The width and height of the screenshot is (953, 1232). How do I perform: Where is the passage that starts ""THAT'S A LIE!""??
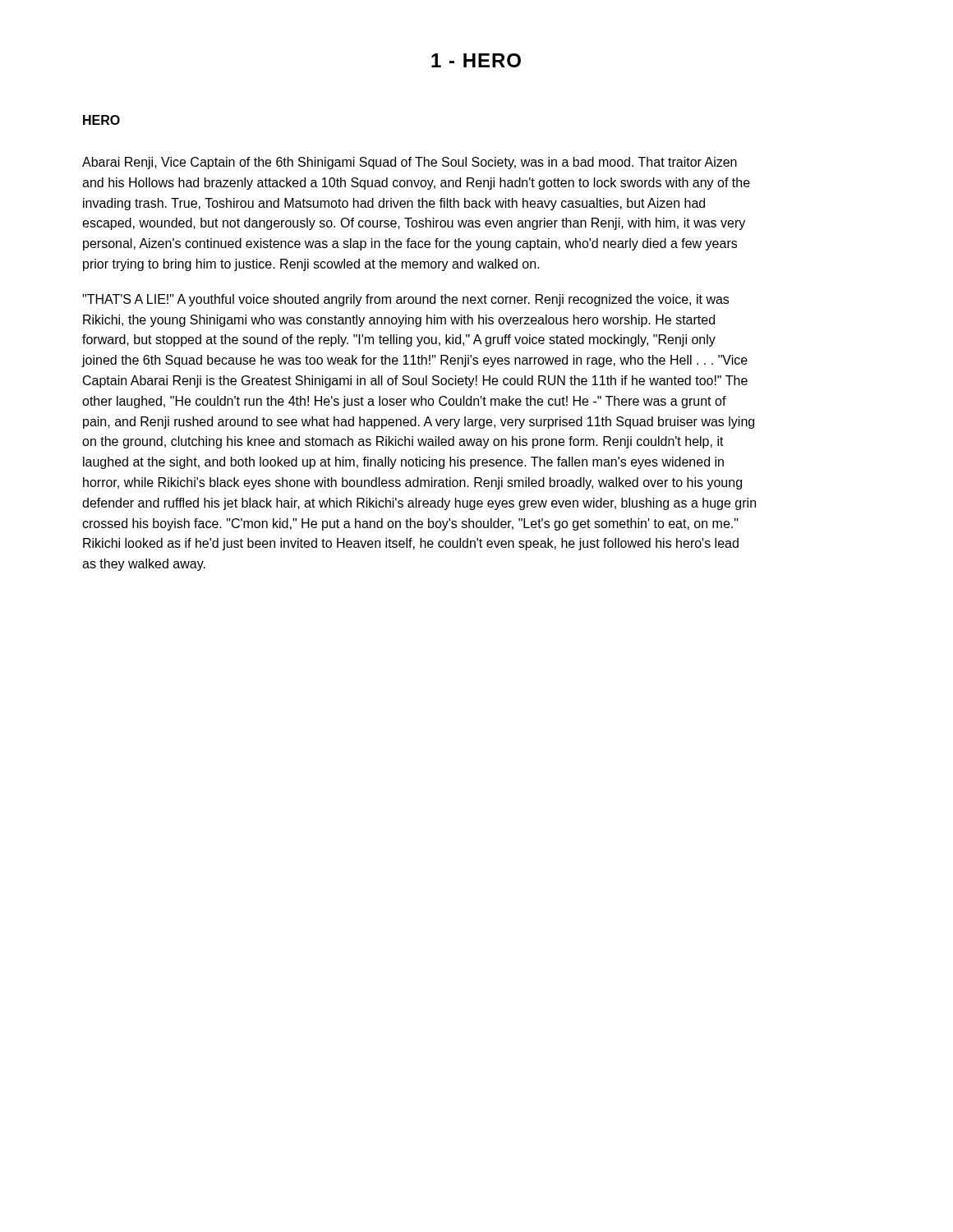(476, 432)
